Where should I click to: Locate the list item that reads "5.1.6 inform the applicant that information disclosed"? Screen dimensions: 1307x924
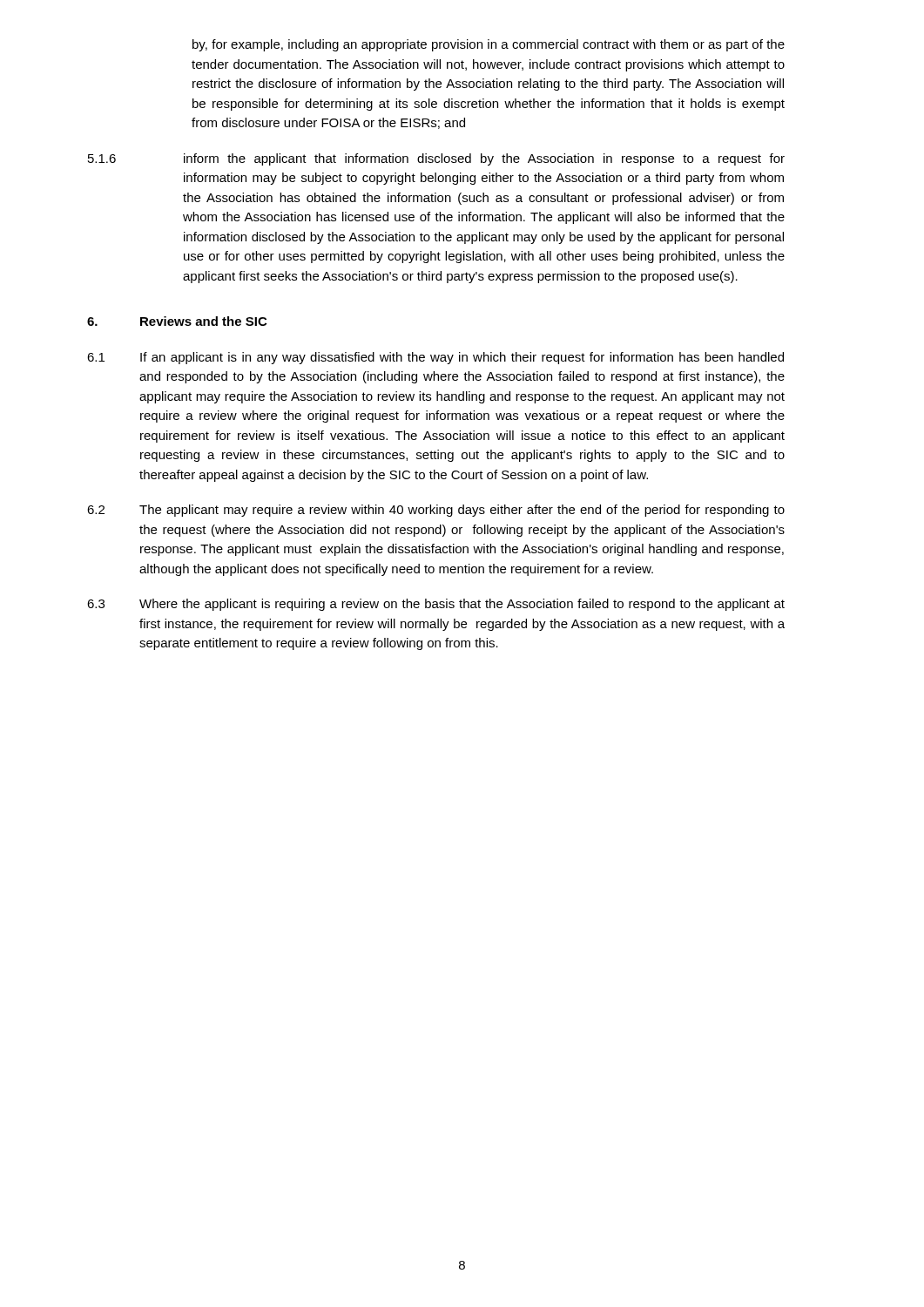[x=436, y=217]
